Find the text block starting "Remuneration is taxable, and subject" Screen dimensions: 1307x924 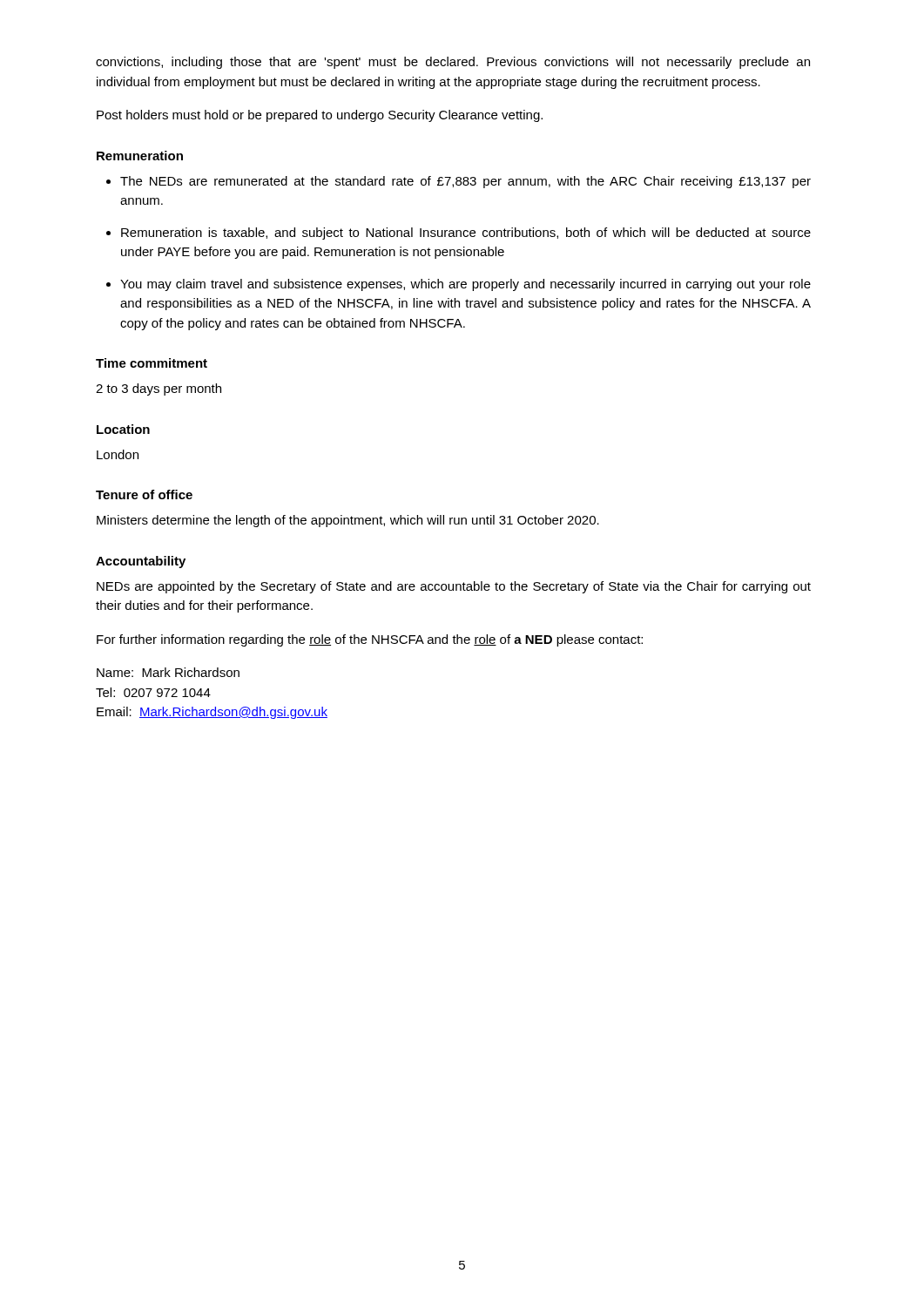pos(466,242)
